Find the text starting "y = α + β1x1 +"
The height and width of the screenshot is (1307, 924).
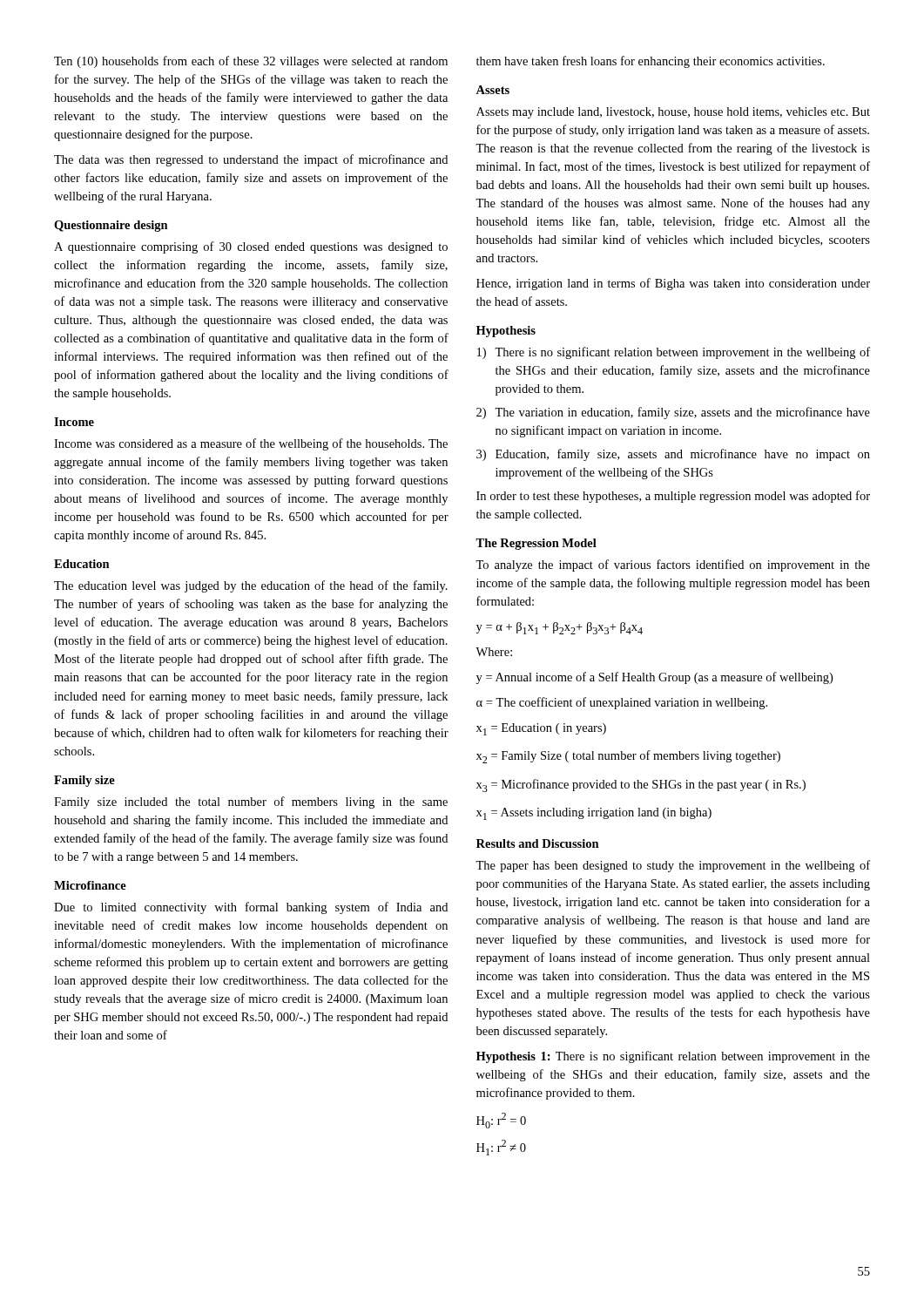pos(559,629)
